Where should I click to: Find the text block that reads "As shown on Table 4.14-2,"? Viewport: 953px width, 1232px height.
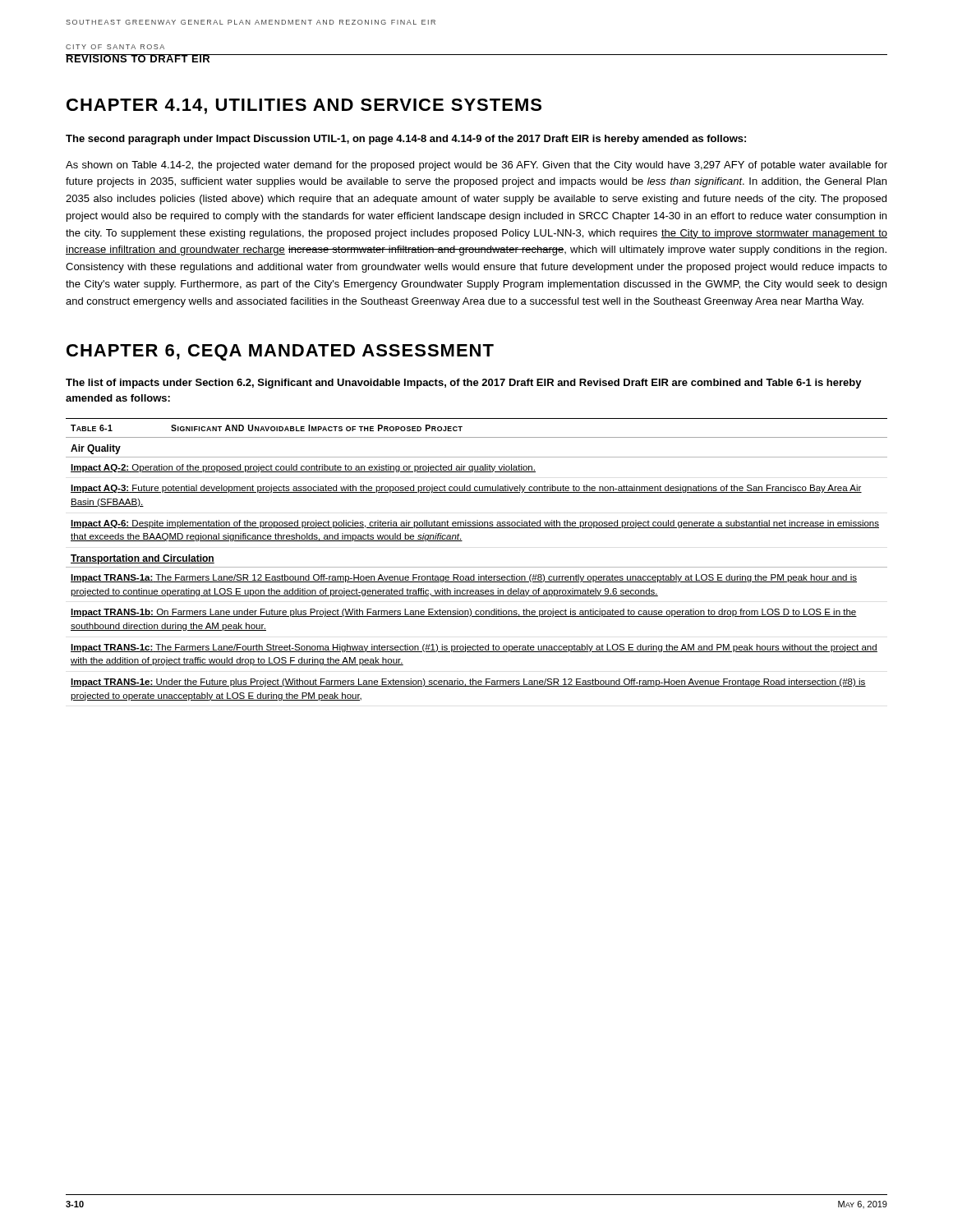tap(476, 233)
